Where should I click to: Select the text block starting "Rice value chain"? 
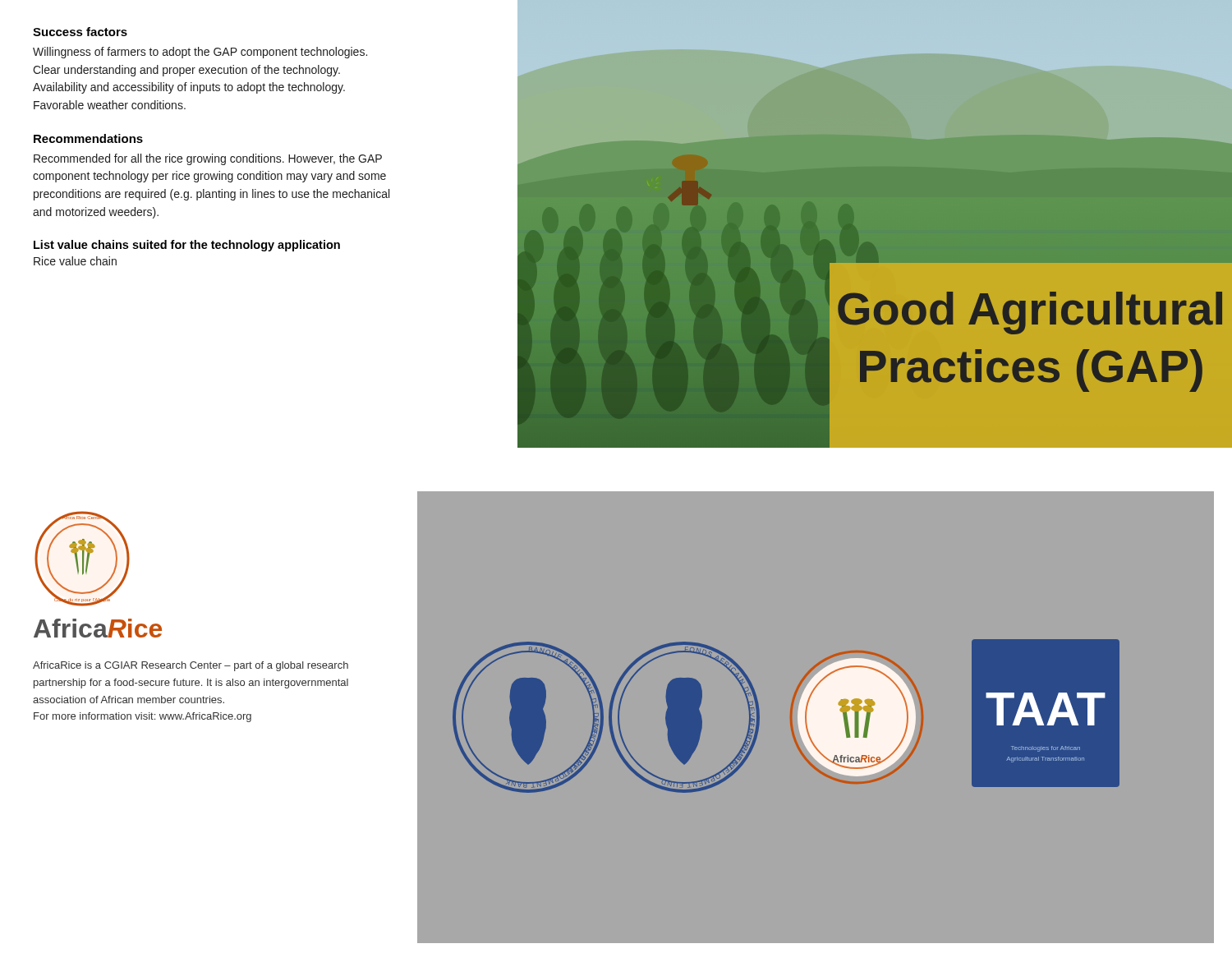(75, 261)
